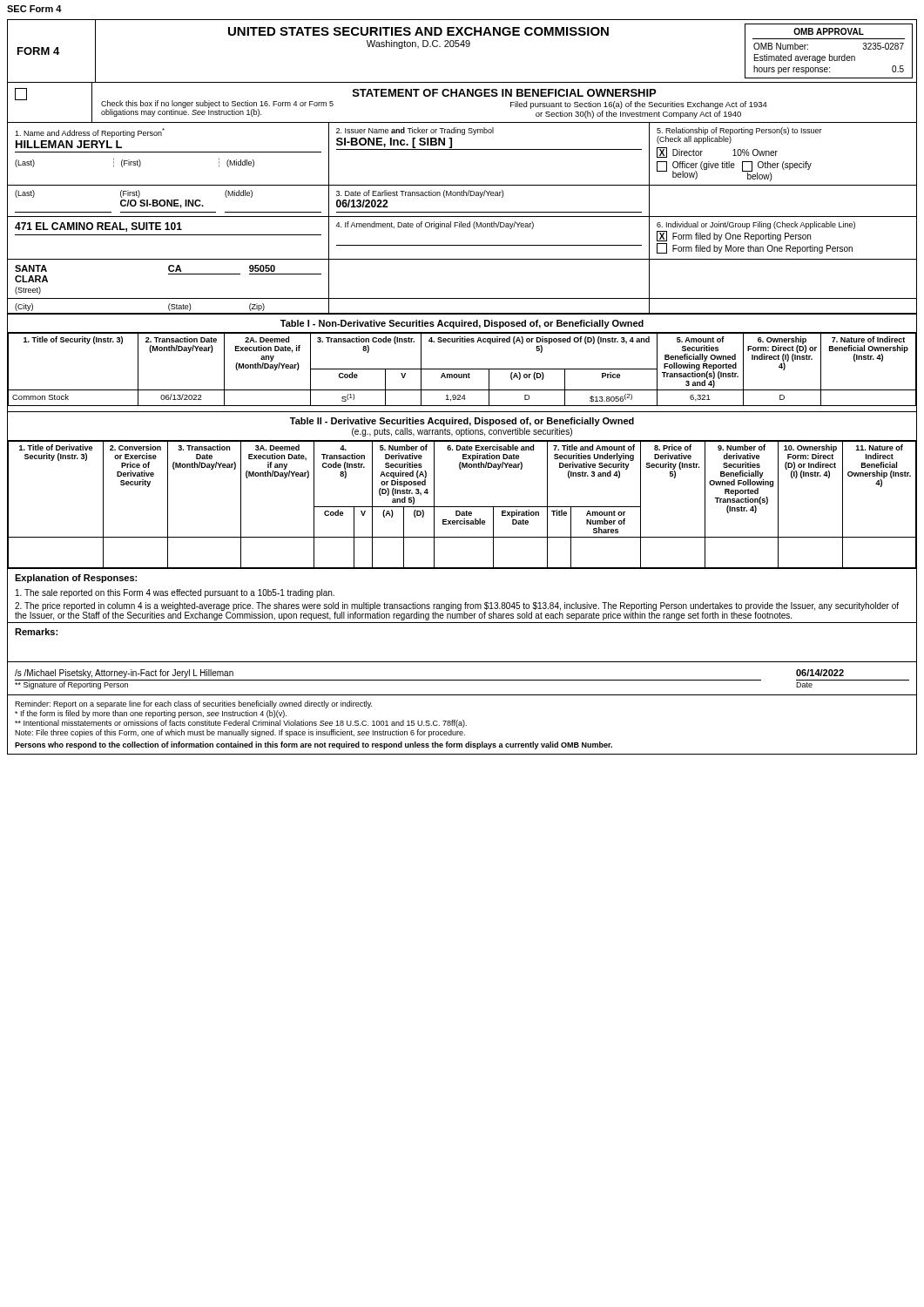Click on the element starting "Table II - Derivative Securities Acquired, Disposed"
Image resolution: width=924 pixels, height=1307 pixels.
(x=462, y=426)
